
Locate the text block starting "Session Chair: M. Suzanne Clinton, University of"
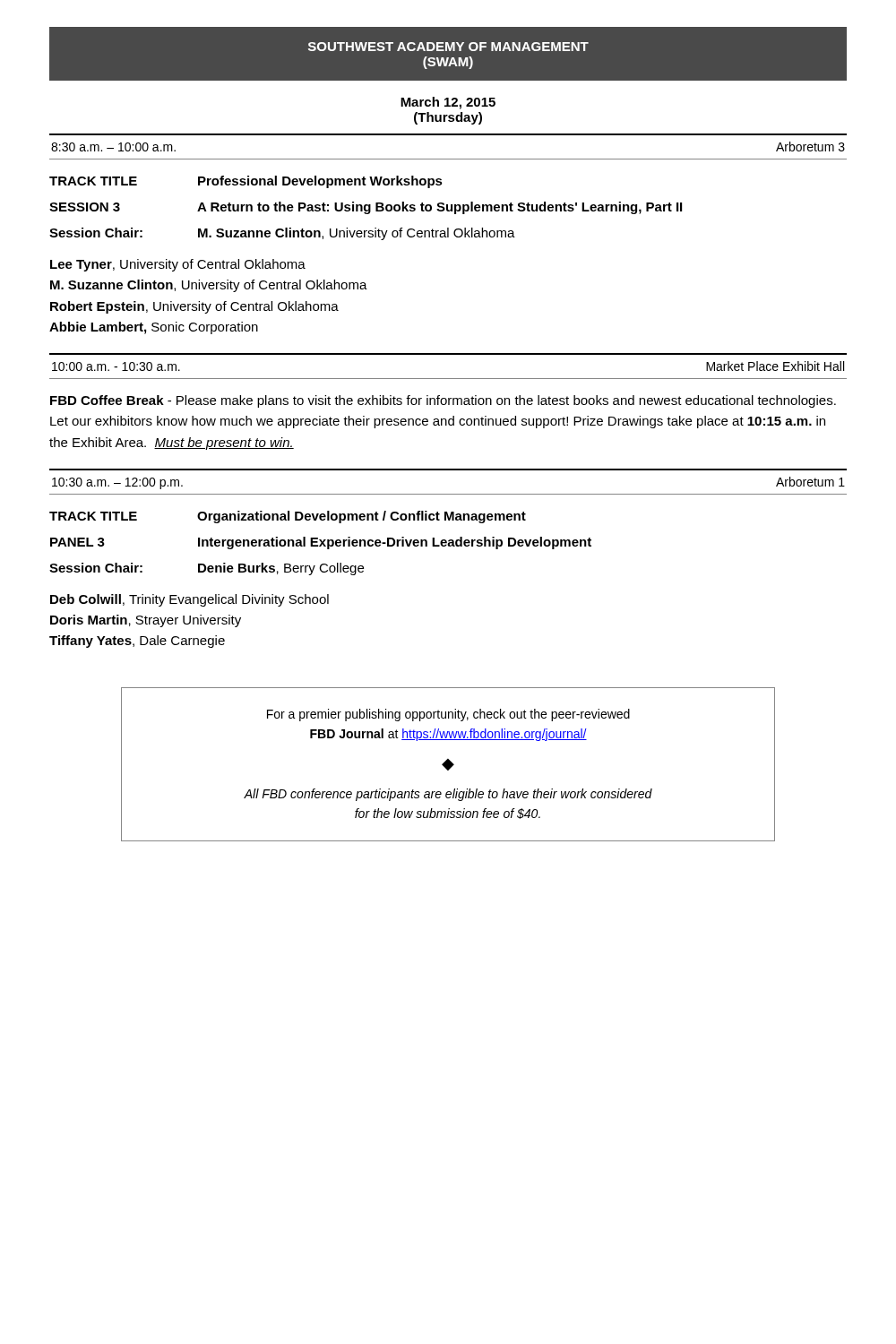448,233
